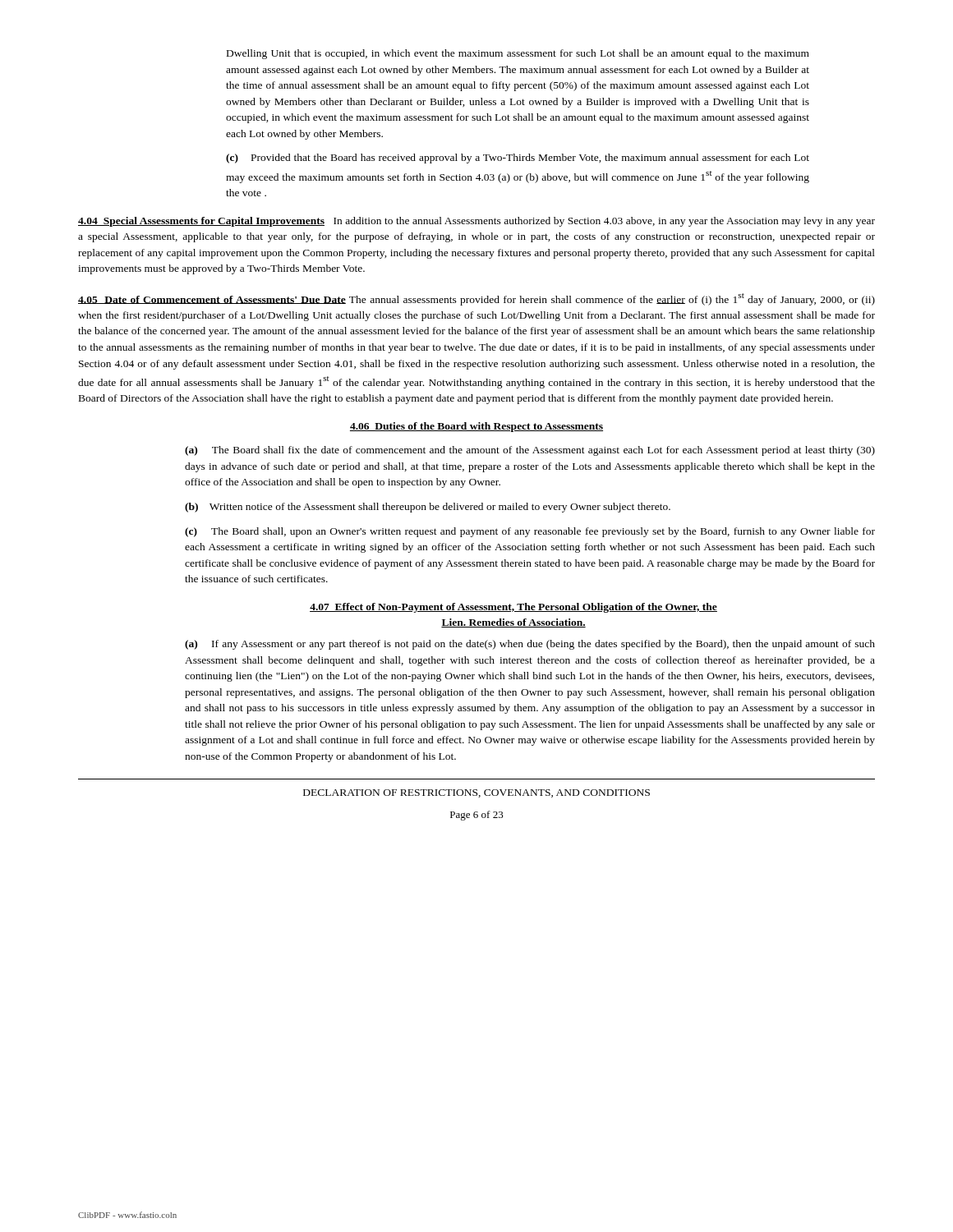Locate the region starting "Dwelling Unit that is"
This screenshot has width=953, height=1232.
click(x=518, y=93)
